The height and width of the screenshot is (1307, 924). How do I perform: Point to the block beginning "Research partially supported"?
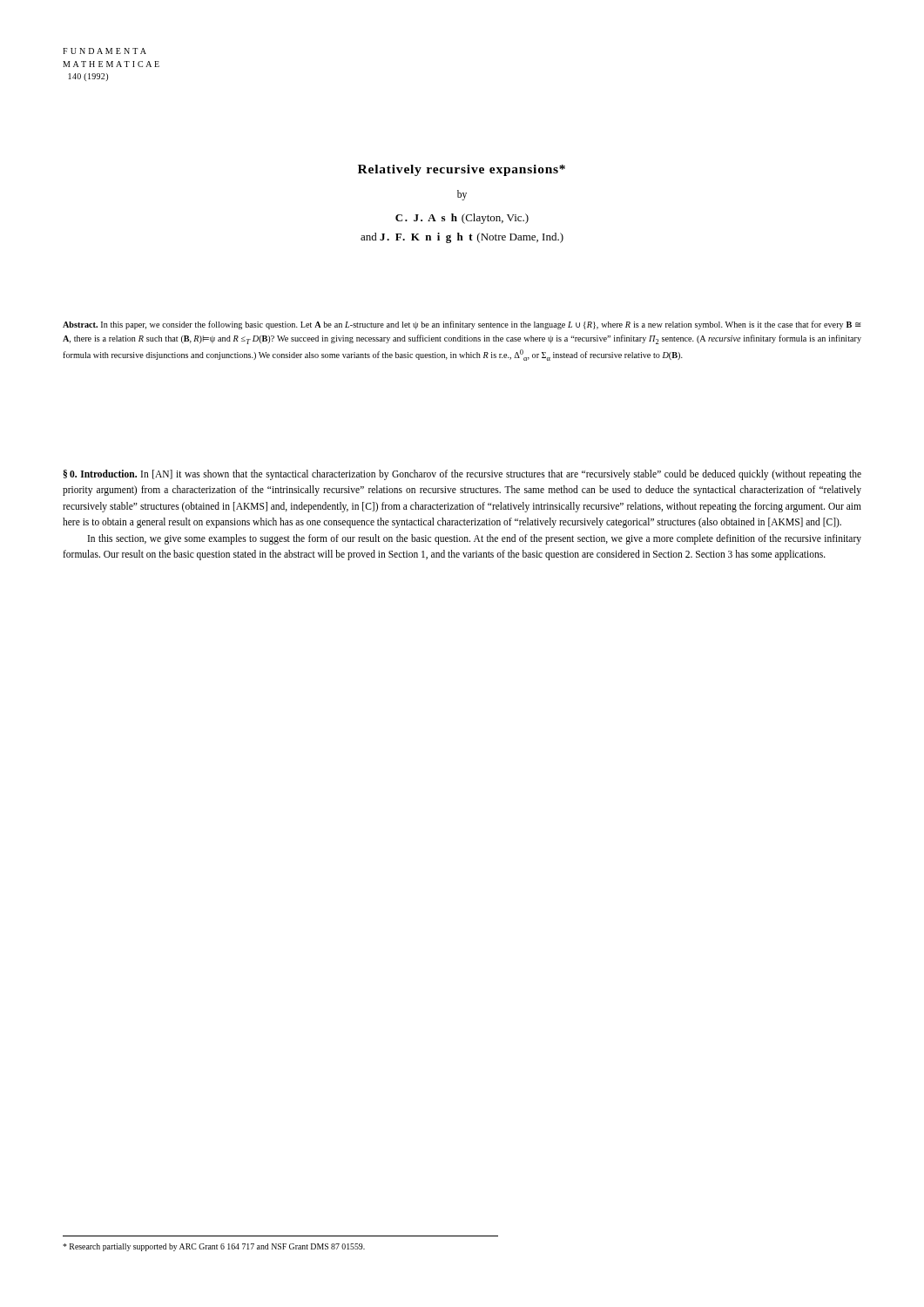[214, 1246]
